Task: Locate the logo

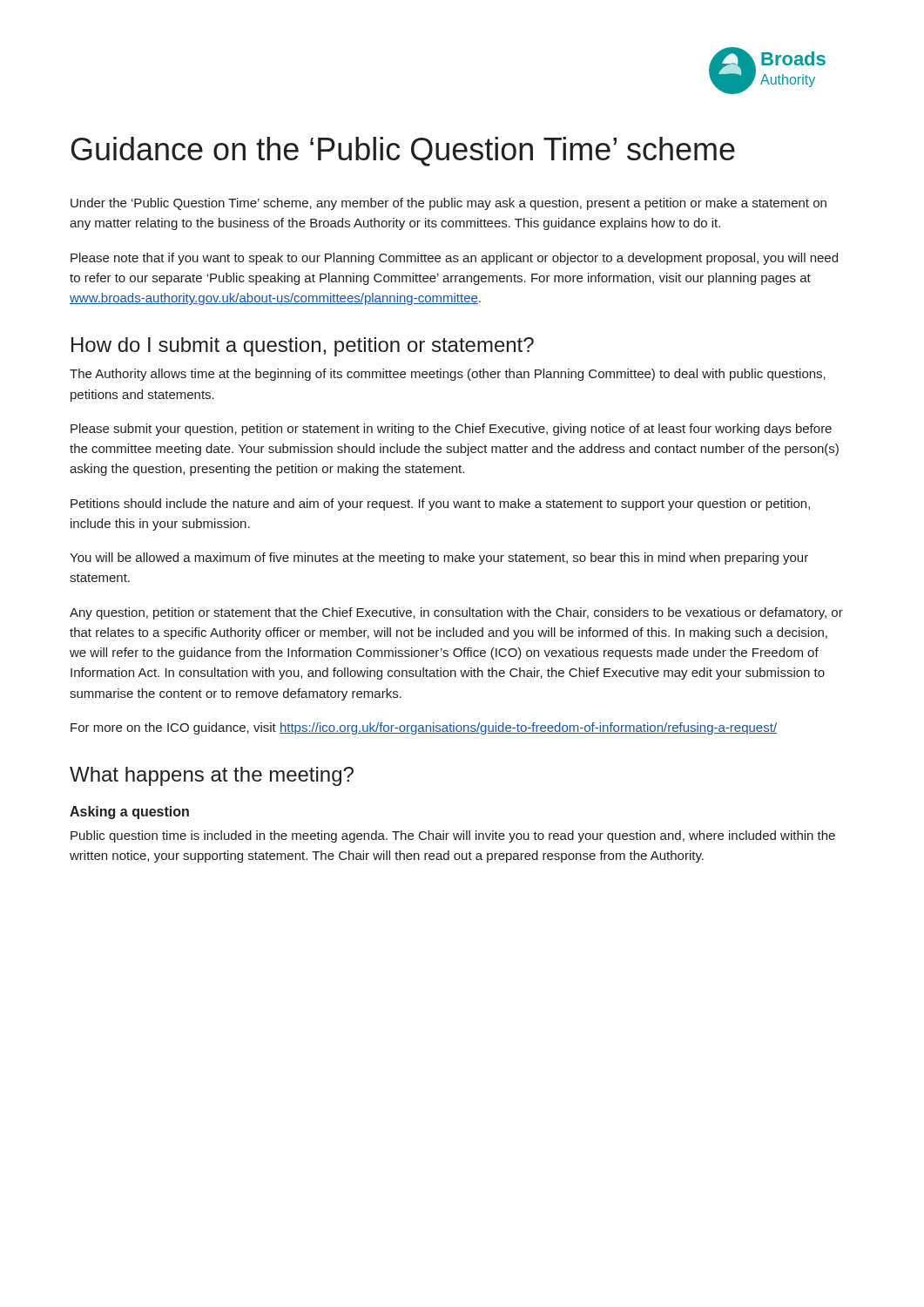Action: [780, 74]
